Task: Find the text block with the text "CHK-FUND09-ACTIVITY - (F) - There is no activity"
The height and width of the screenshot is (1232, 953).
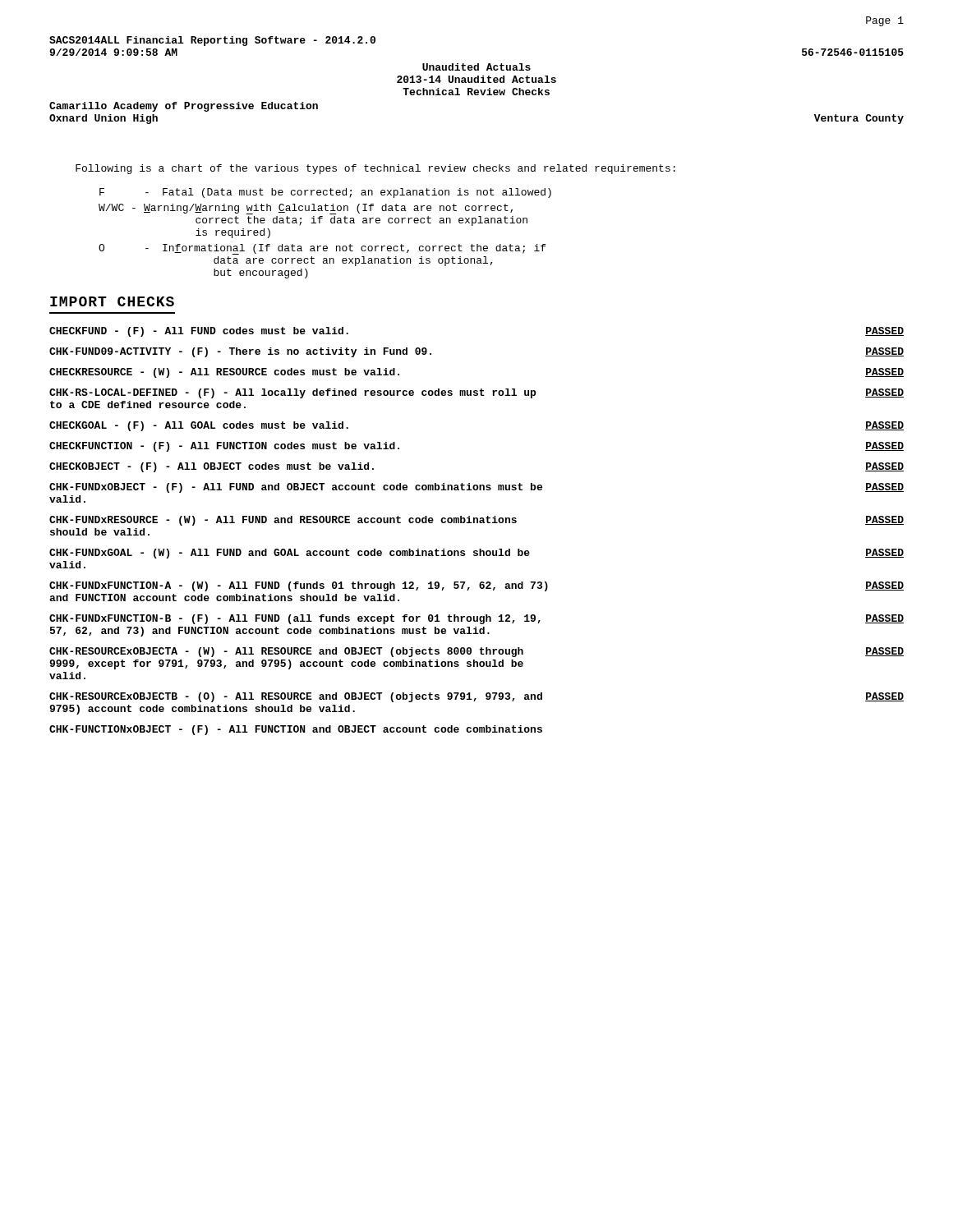Action: pos(241,352)
